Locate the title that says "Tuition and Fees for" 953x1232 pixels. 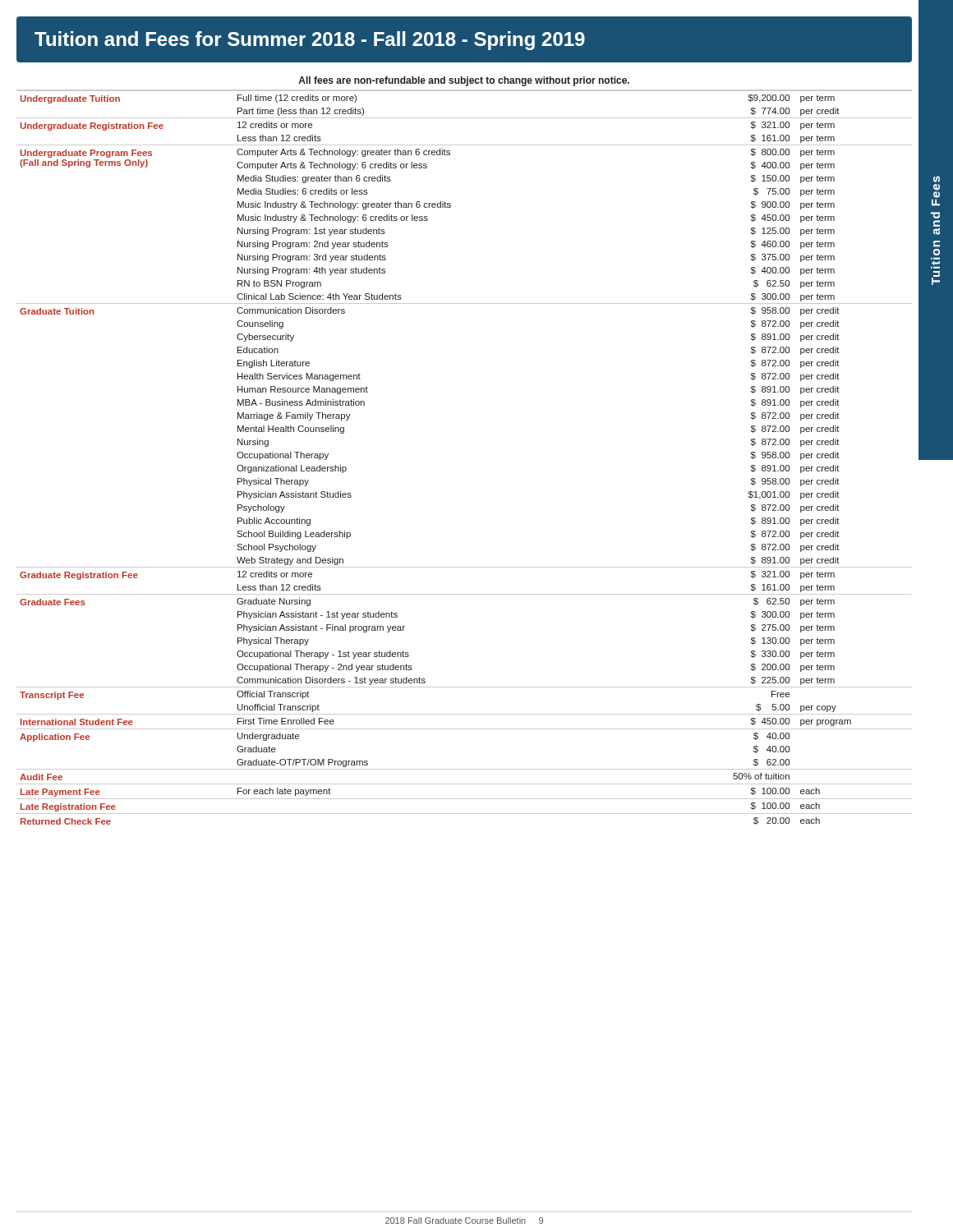tap(464, 39)
